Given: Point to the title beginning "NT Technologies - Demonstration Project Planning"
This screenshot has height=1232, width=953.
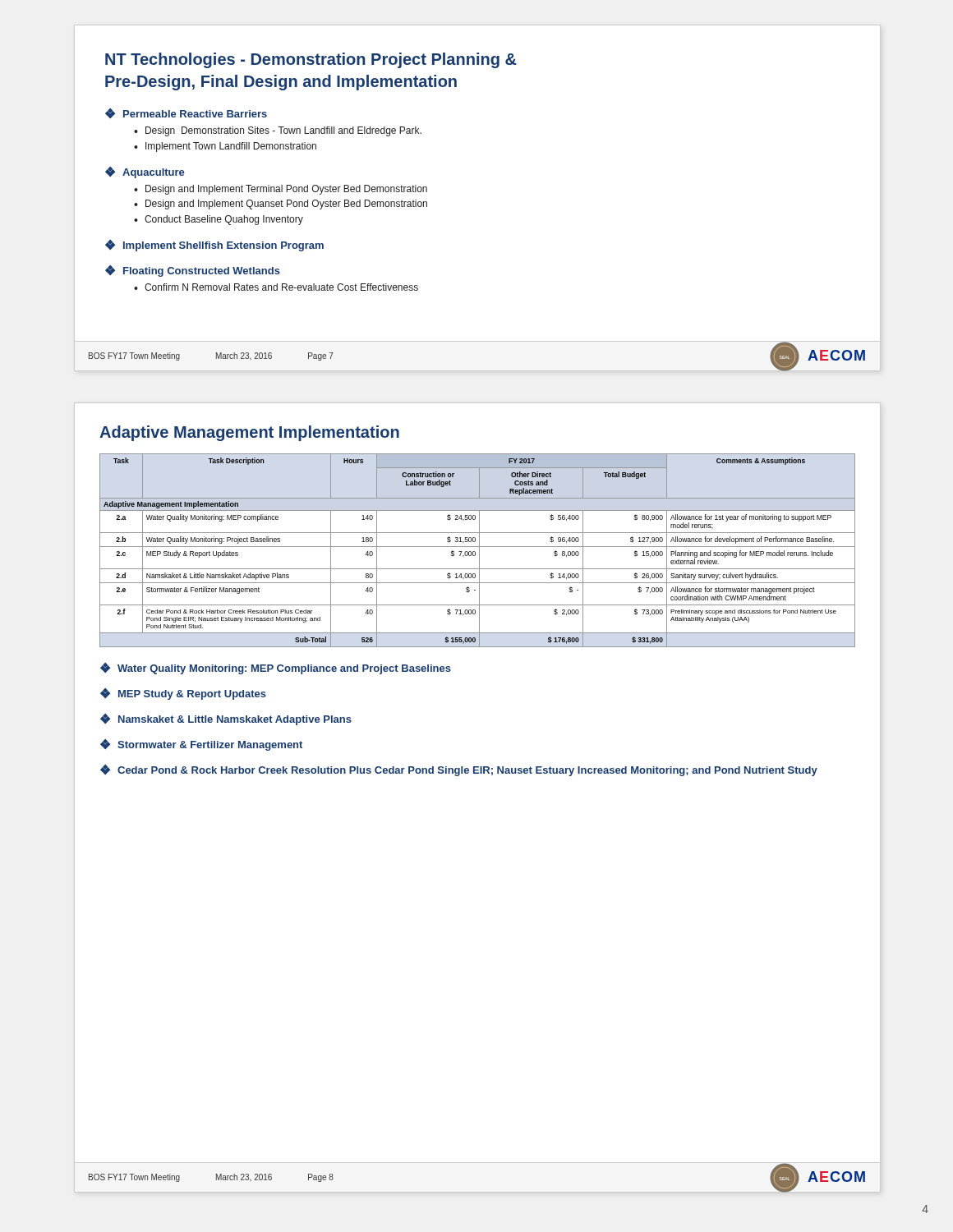Looking at the screenshot, I should [x=477, y=71].
